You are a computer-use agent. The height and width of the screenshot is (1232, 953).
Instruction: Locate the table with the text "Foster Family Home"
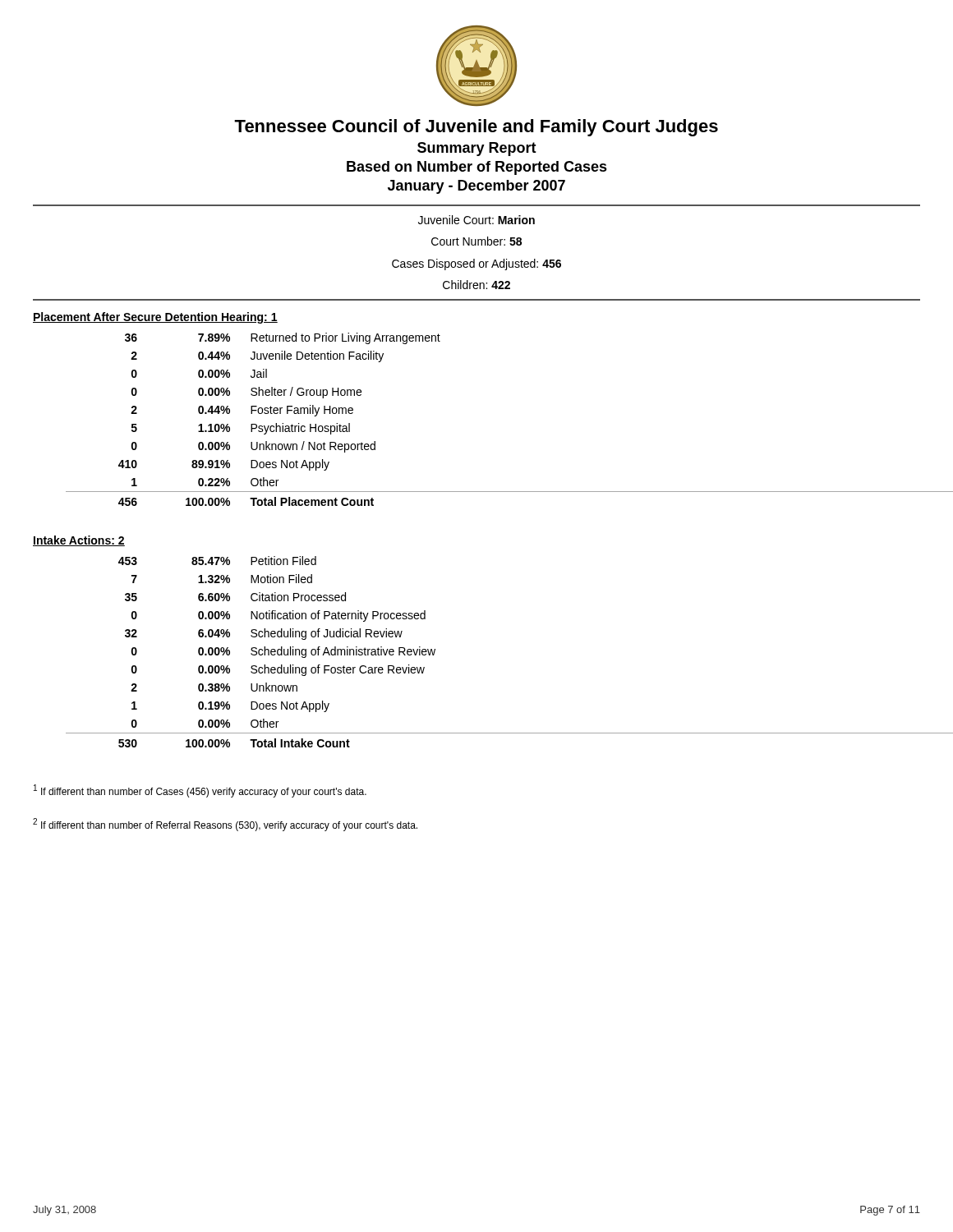tap(476, 420)
